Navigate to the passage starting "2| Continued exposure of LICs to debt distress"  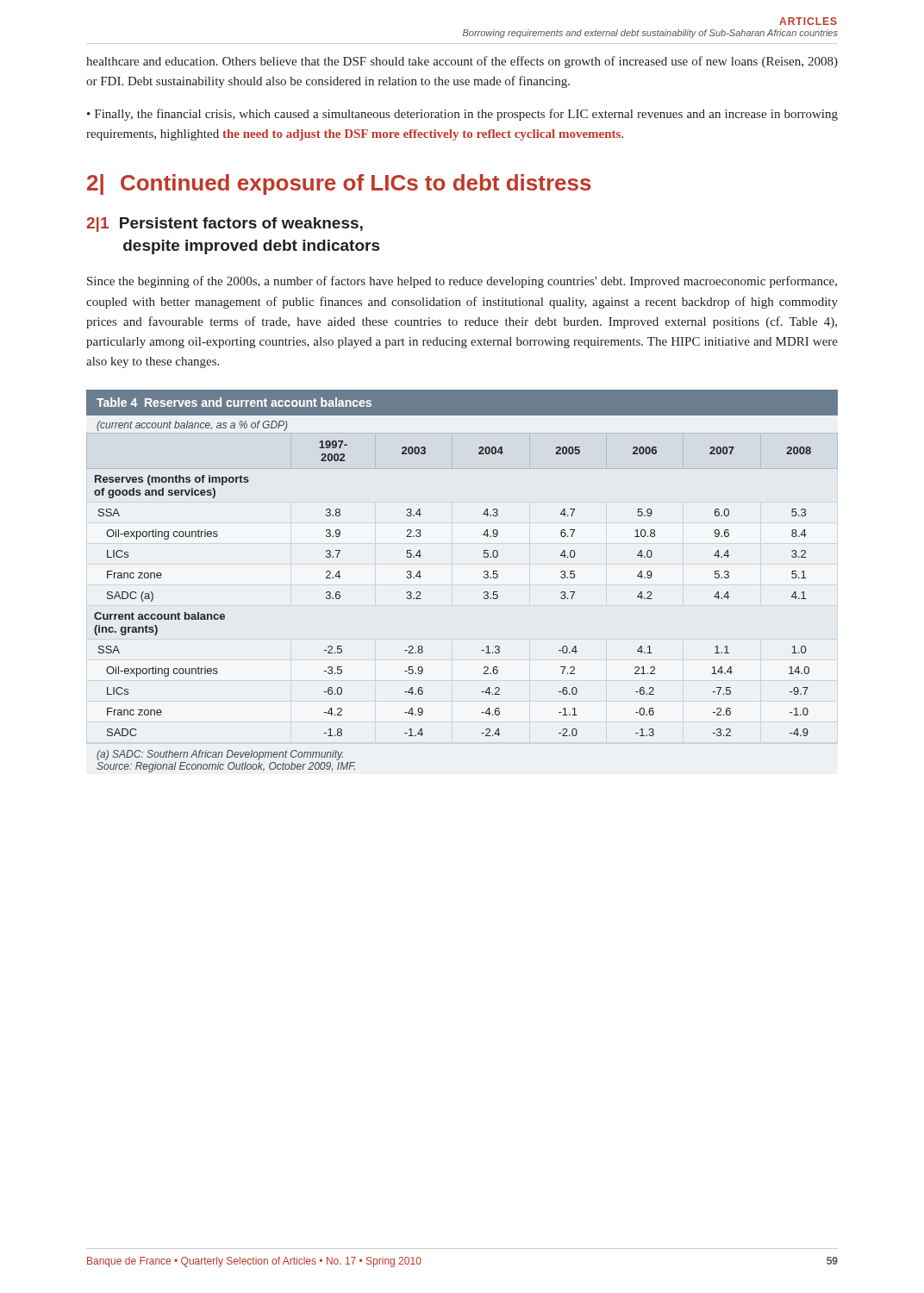(339, 183)
